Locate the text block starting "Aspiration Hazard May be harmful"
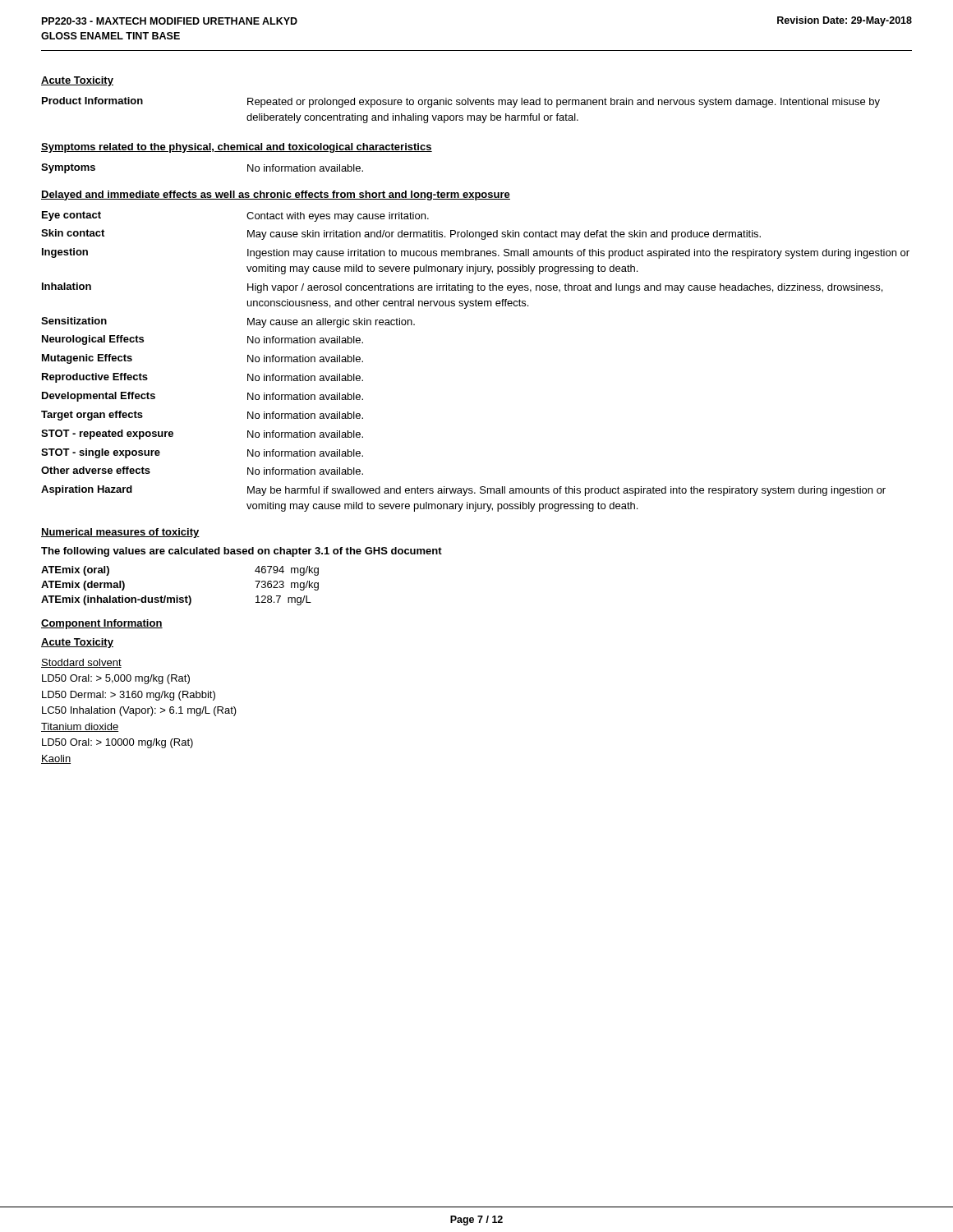This screenshot has width=953, height=1232. 476,499
